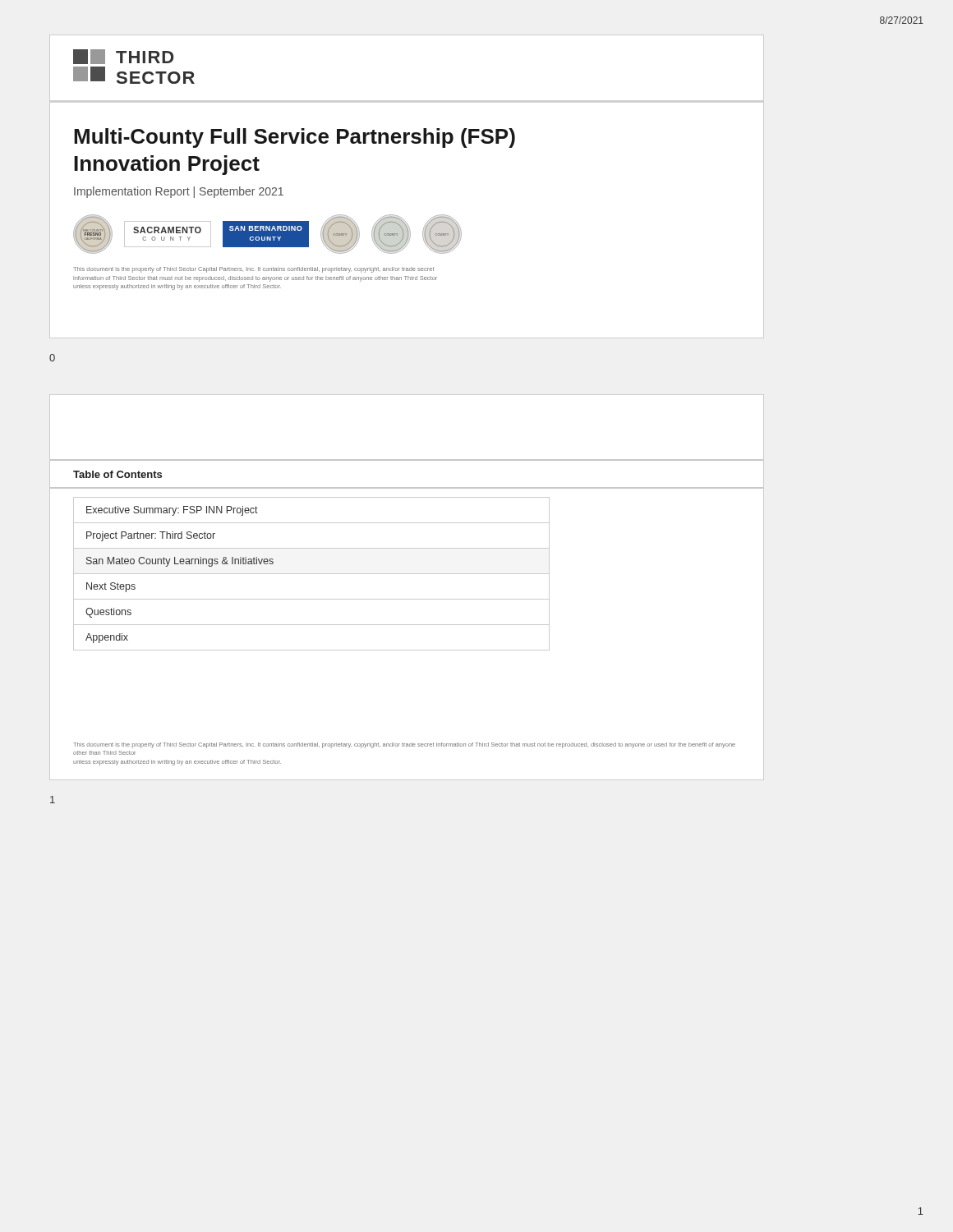Find "Project Partner: Third Sector" on this page
Viewport: 953px width, 1232px height.
click(x=150, y=535)
